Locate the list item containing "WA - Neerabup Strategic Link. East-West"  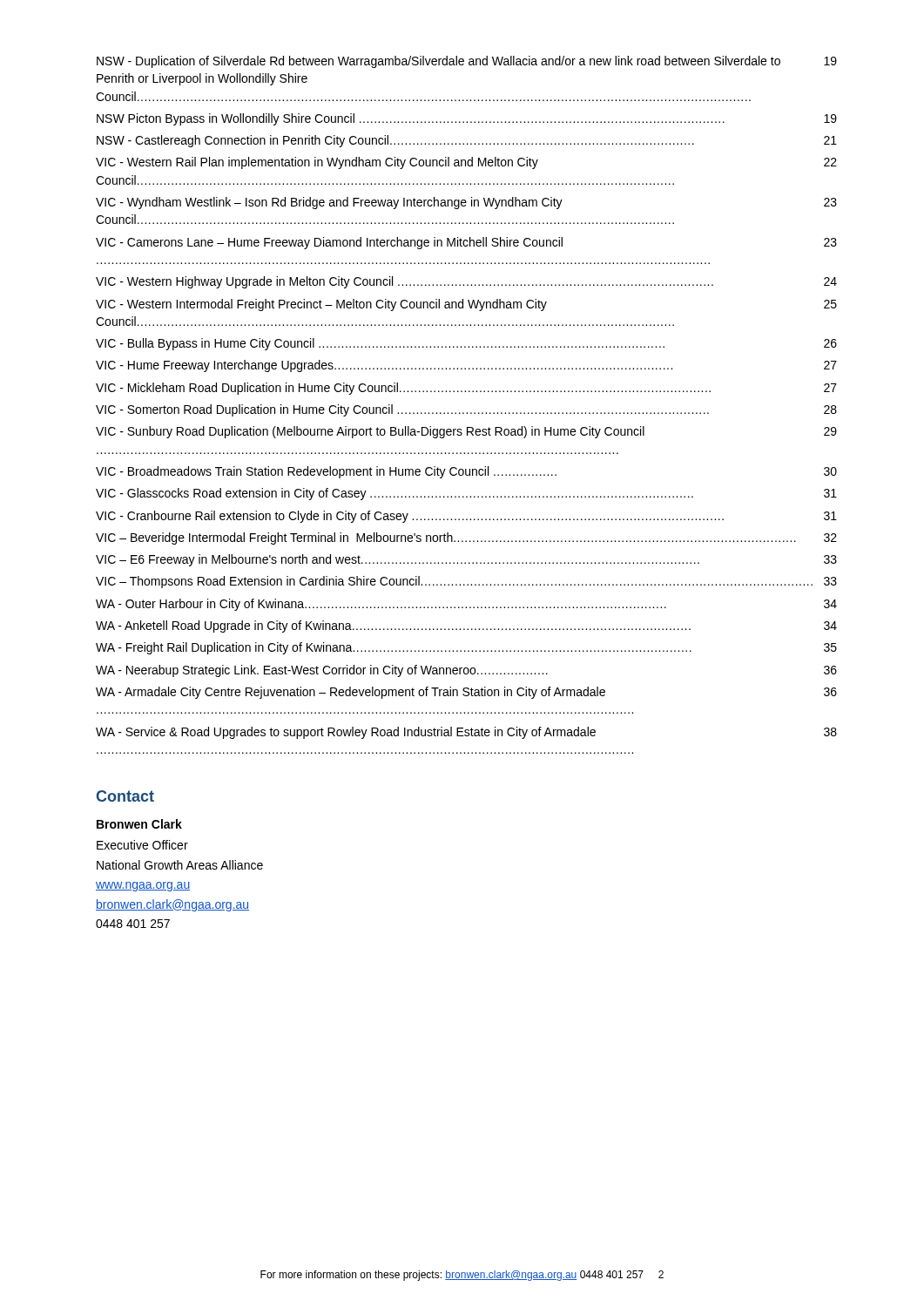pyautogui.click(x=466, y=670)
